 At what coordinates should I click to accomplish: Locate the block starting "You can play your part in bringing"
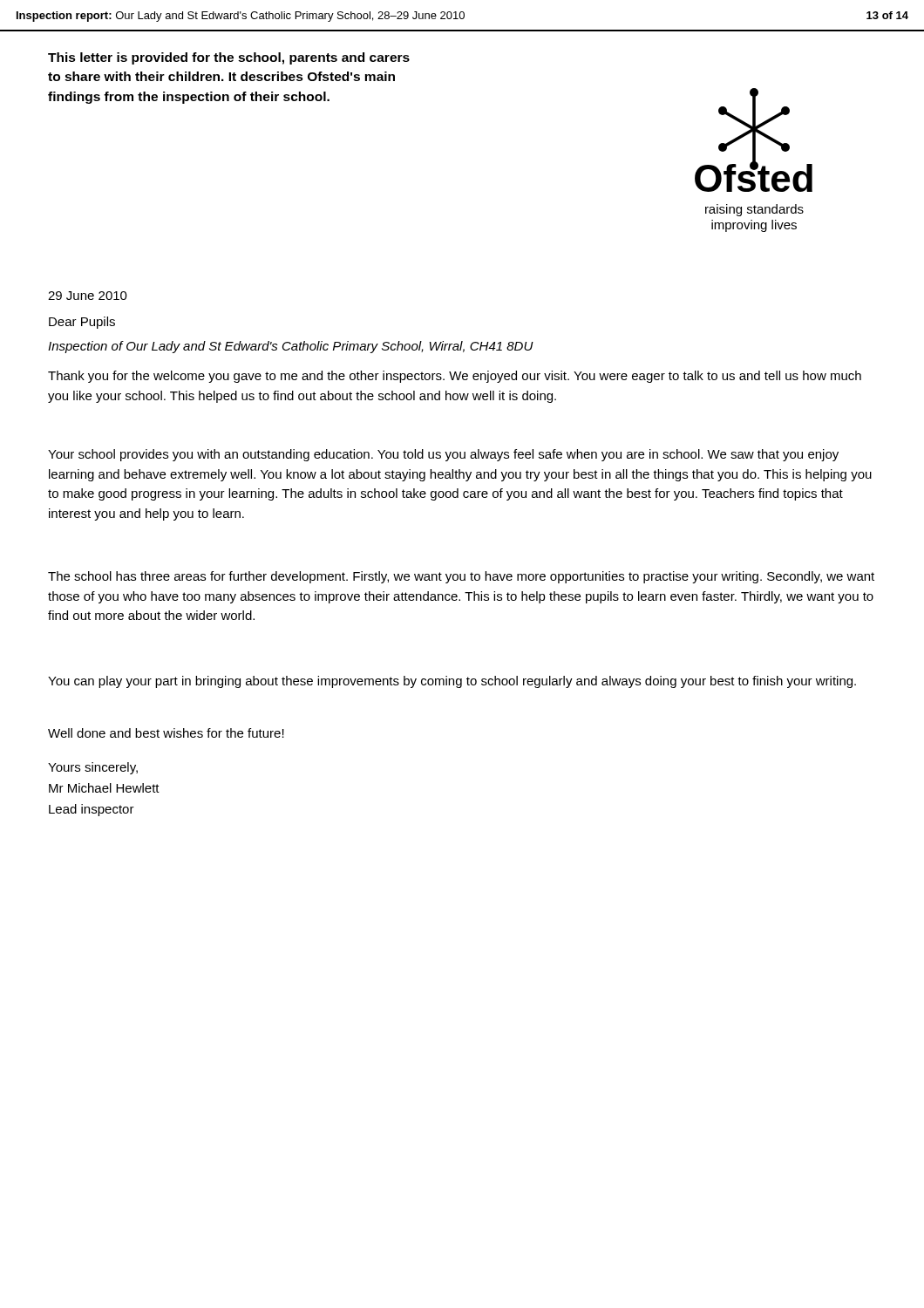coord(453,681)
